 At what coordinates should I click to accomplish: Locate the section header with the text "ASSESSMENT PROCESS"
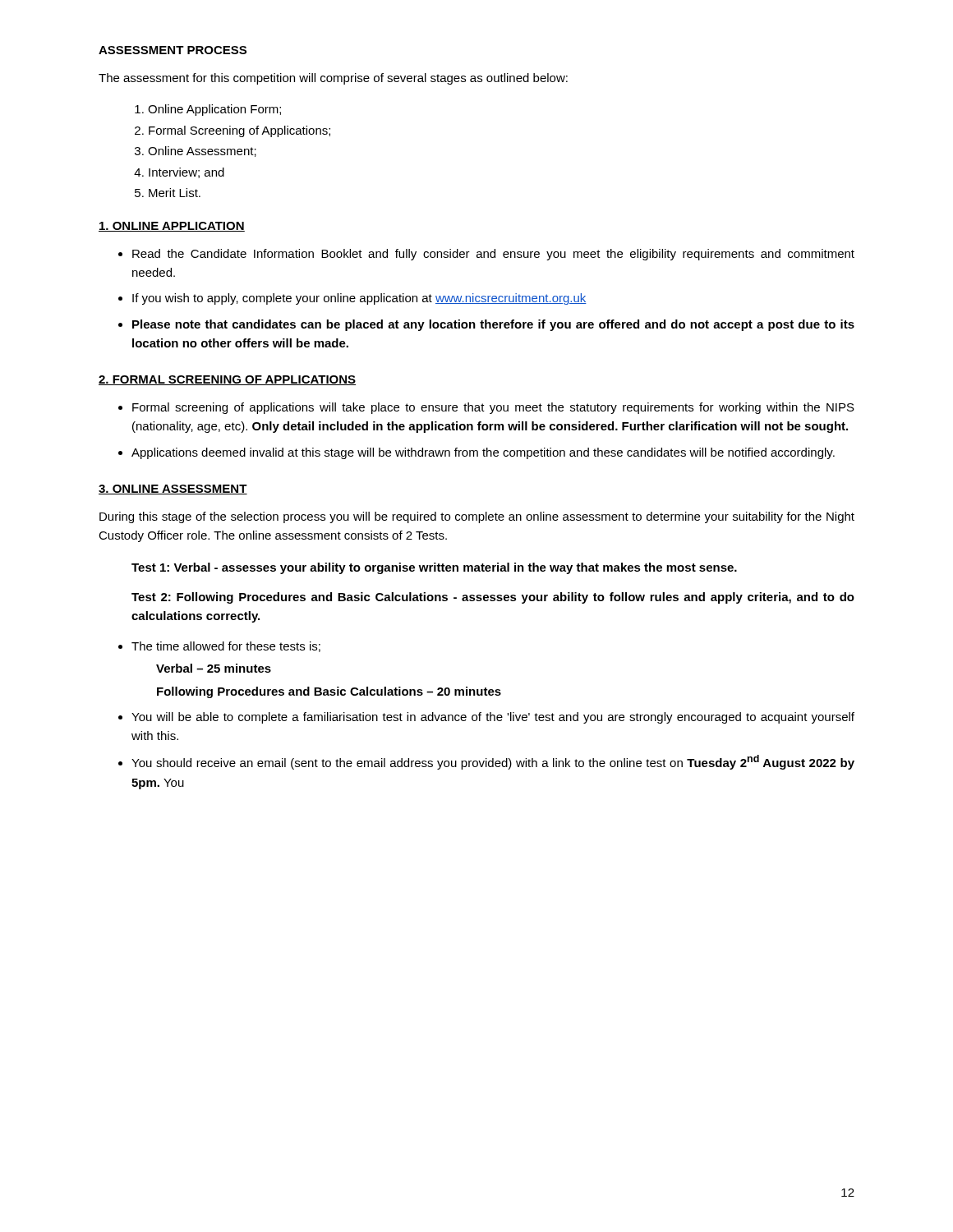click(x=173, y=50)
